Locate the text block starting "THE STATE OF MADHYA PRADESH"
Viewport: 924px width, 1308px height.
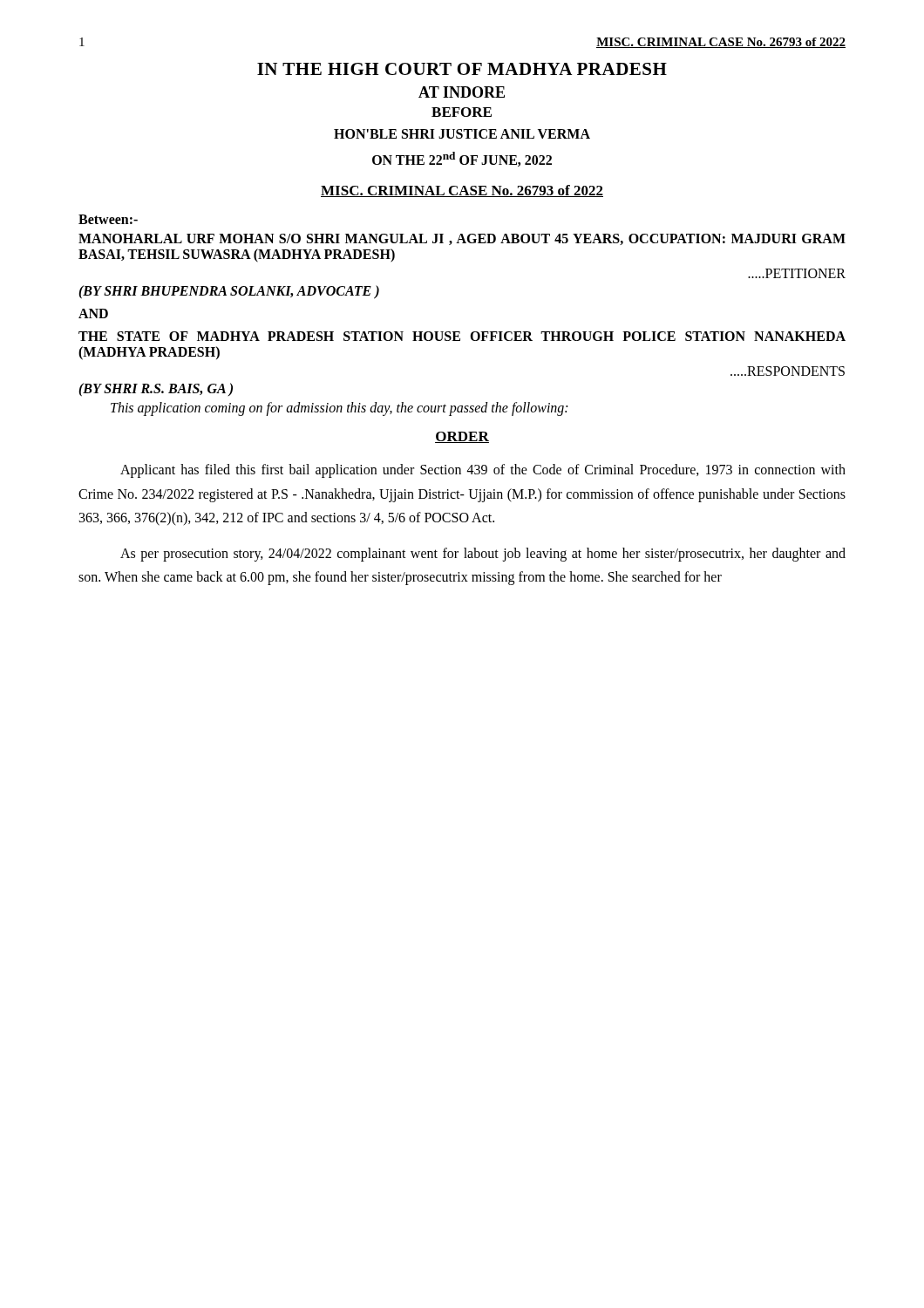click(x=462, y=344)
